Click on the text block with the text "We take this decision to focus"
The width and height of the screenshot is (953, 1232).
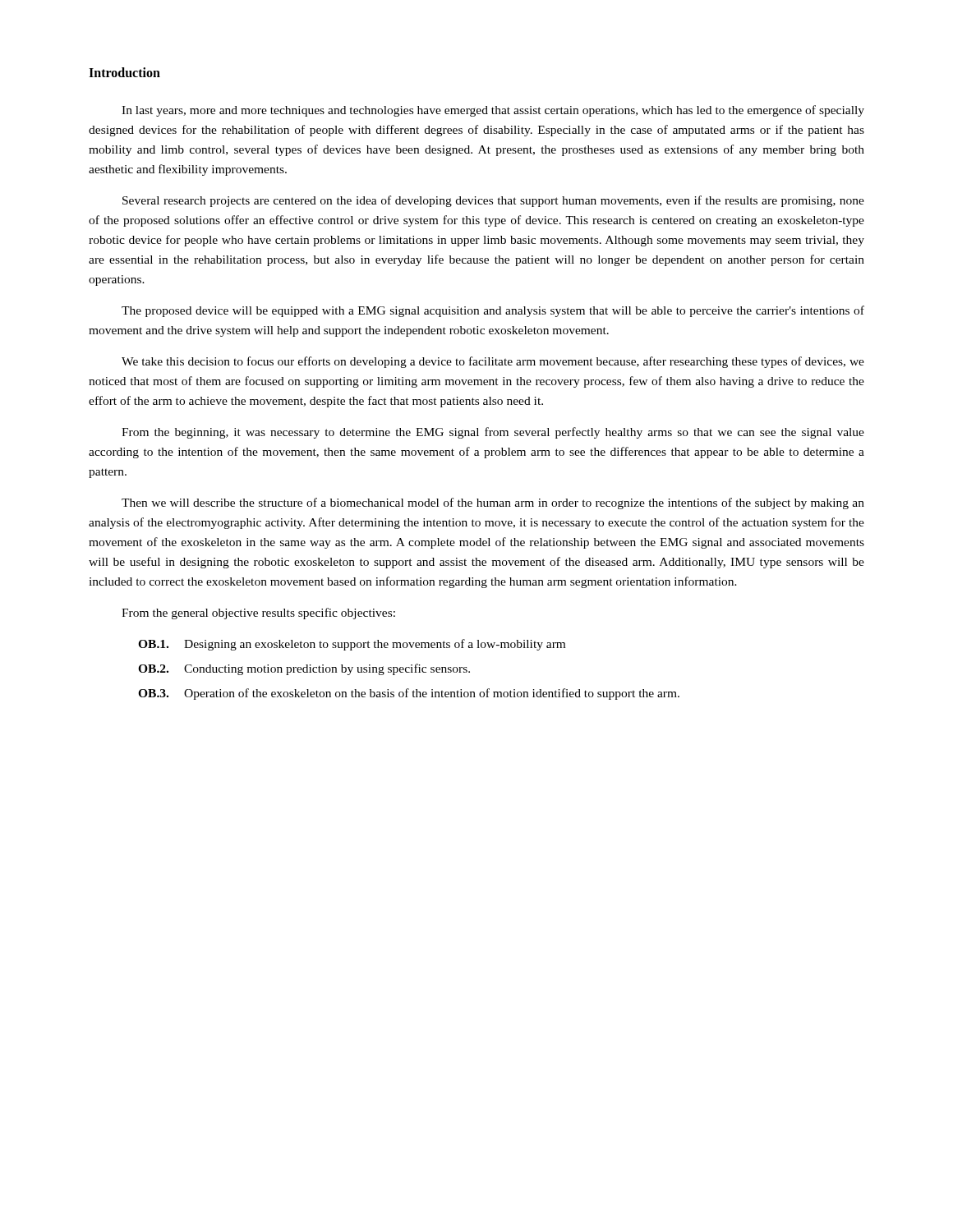click(x=476, y=381)
